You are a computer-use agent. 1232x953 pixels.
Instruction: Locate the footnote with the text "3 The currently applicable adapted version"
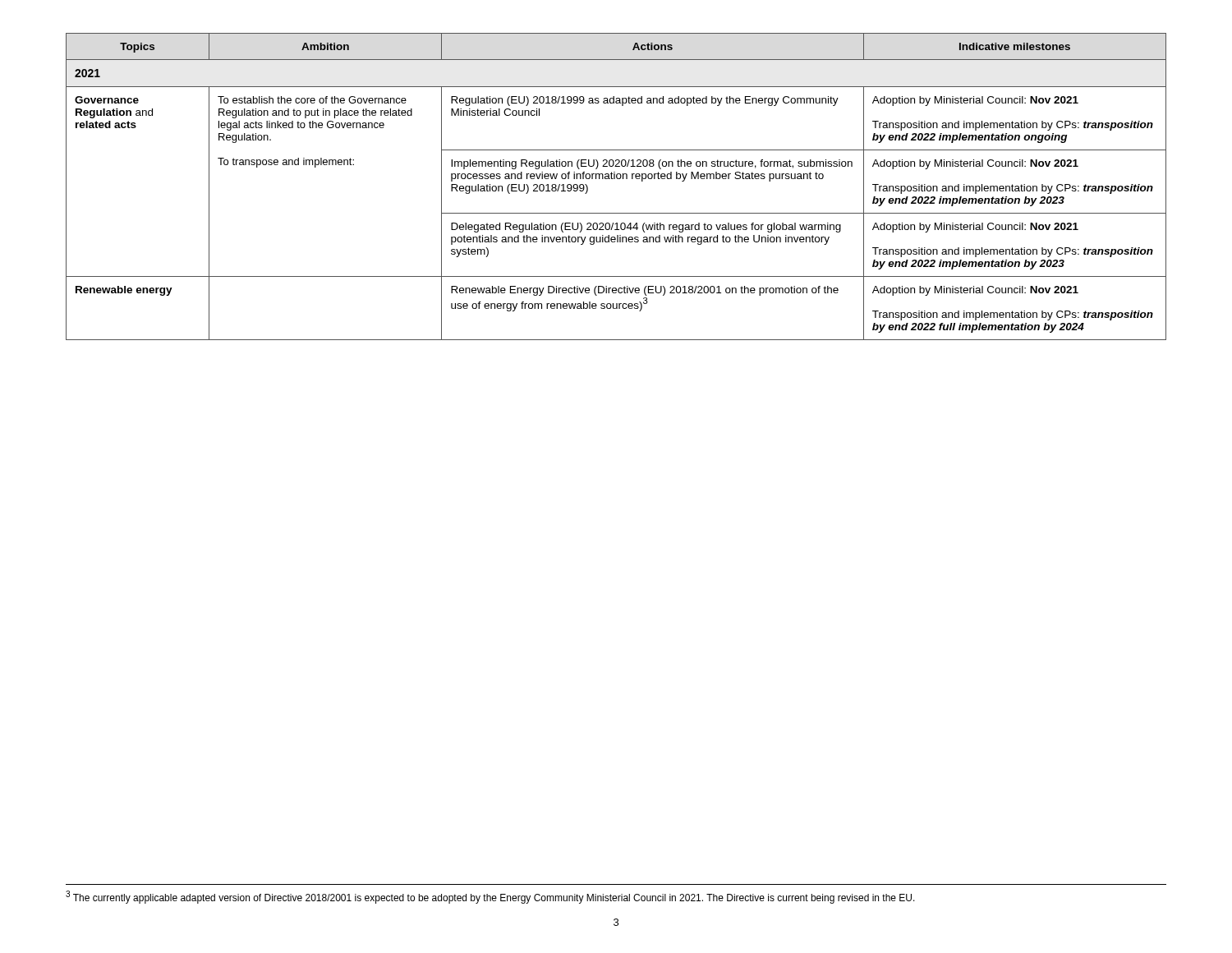(x=490, y=897)
